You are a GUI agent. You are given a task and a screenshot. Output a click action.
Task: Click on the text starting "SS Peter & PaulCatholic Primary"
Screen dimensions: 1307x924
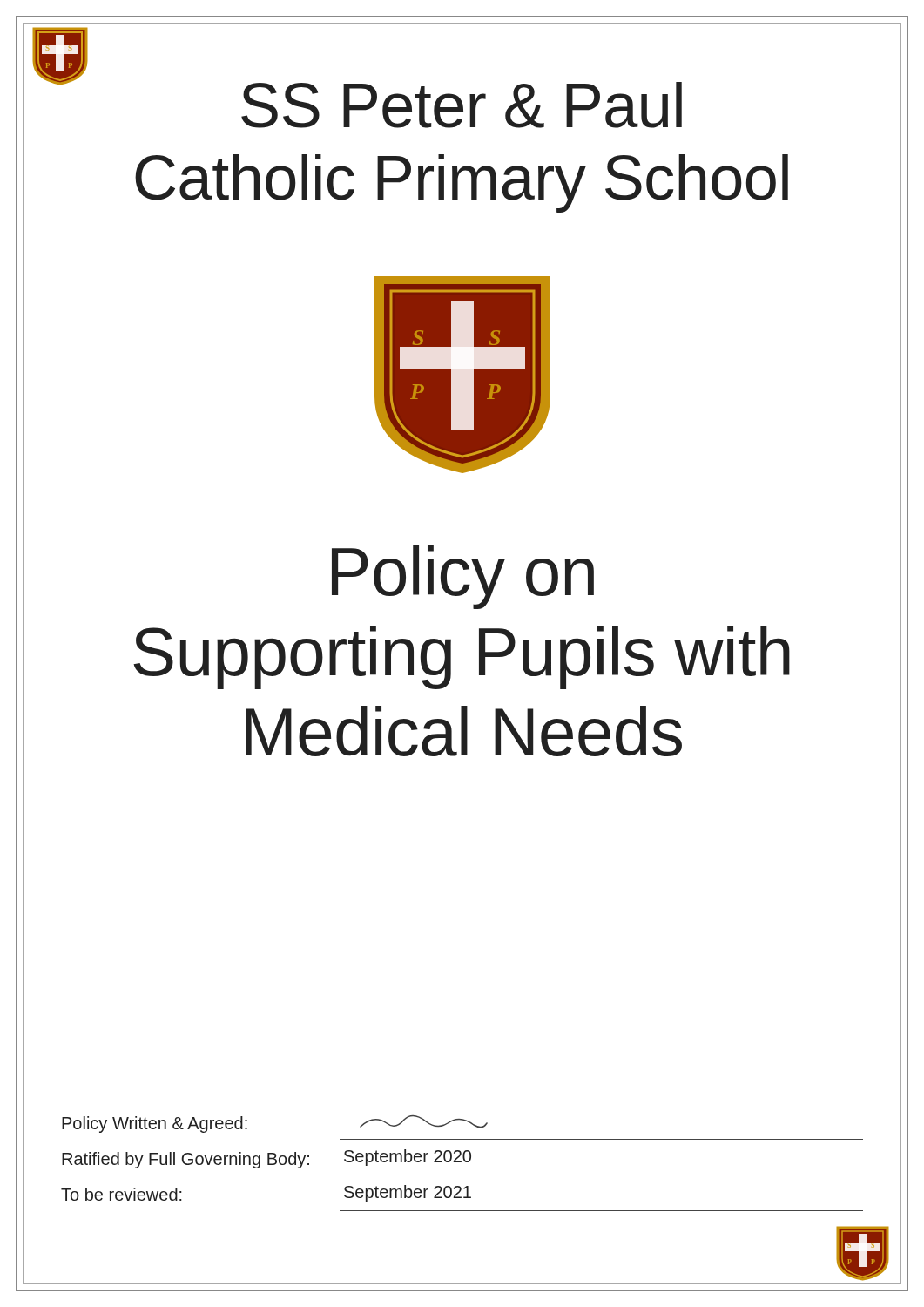pyautogui.click(x=462, y=141)
